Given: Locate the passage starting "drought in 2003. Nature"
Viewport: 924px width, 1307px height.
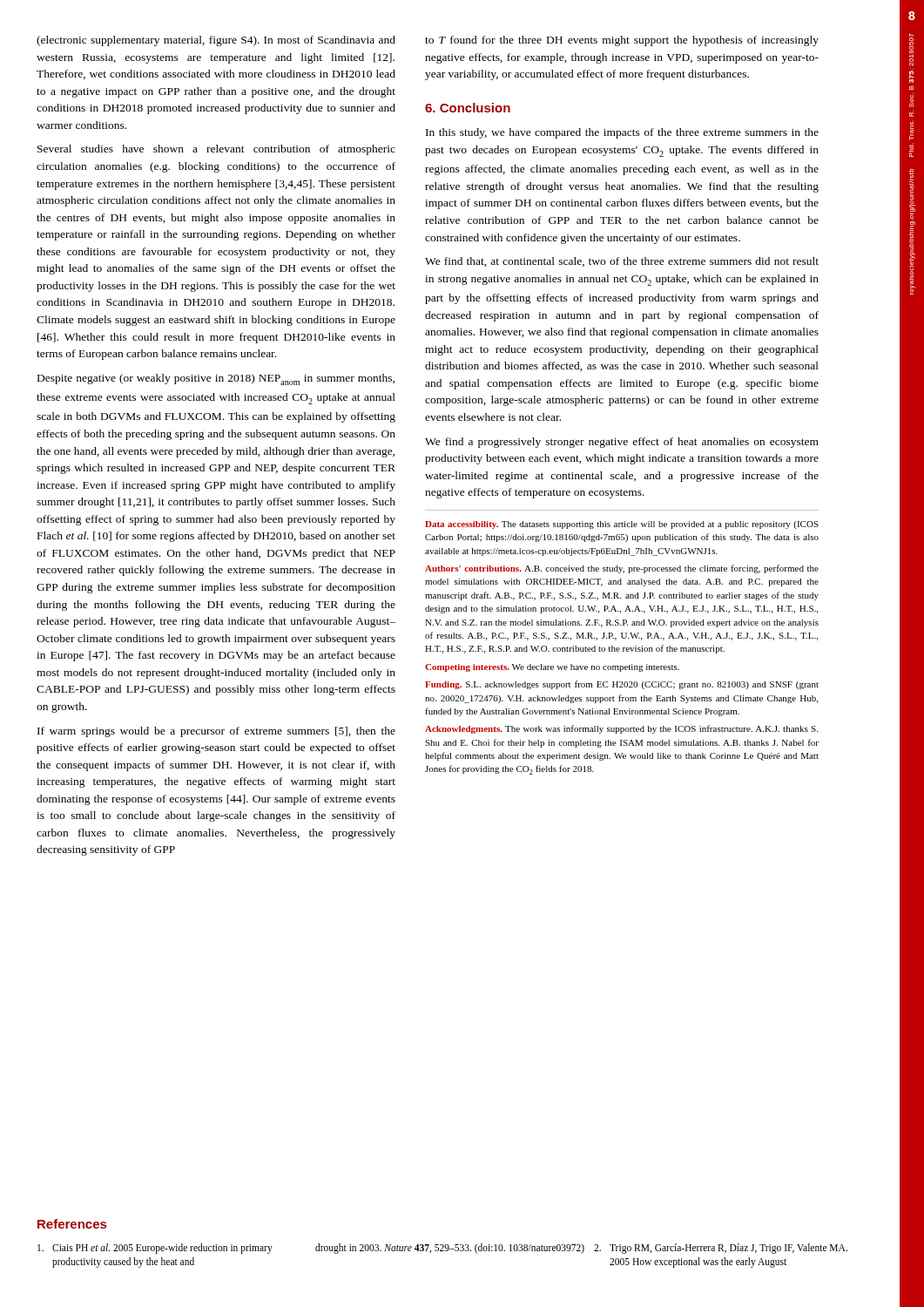Looking at the screenshot, I should tap(450, 1248).
